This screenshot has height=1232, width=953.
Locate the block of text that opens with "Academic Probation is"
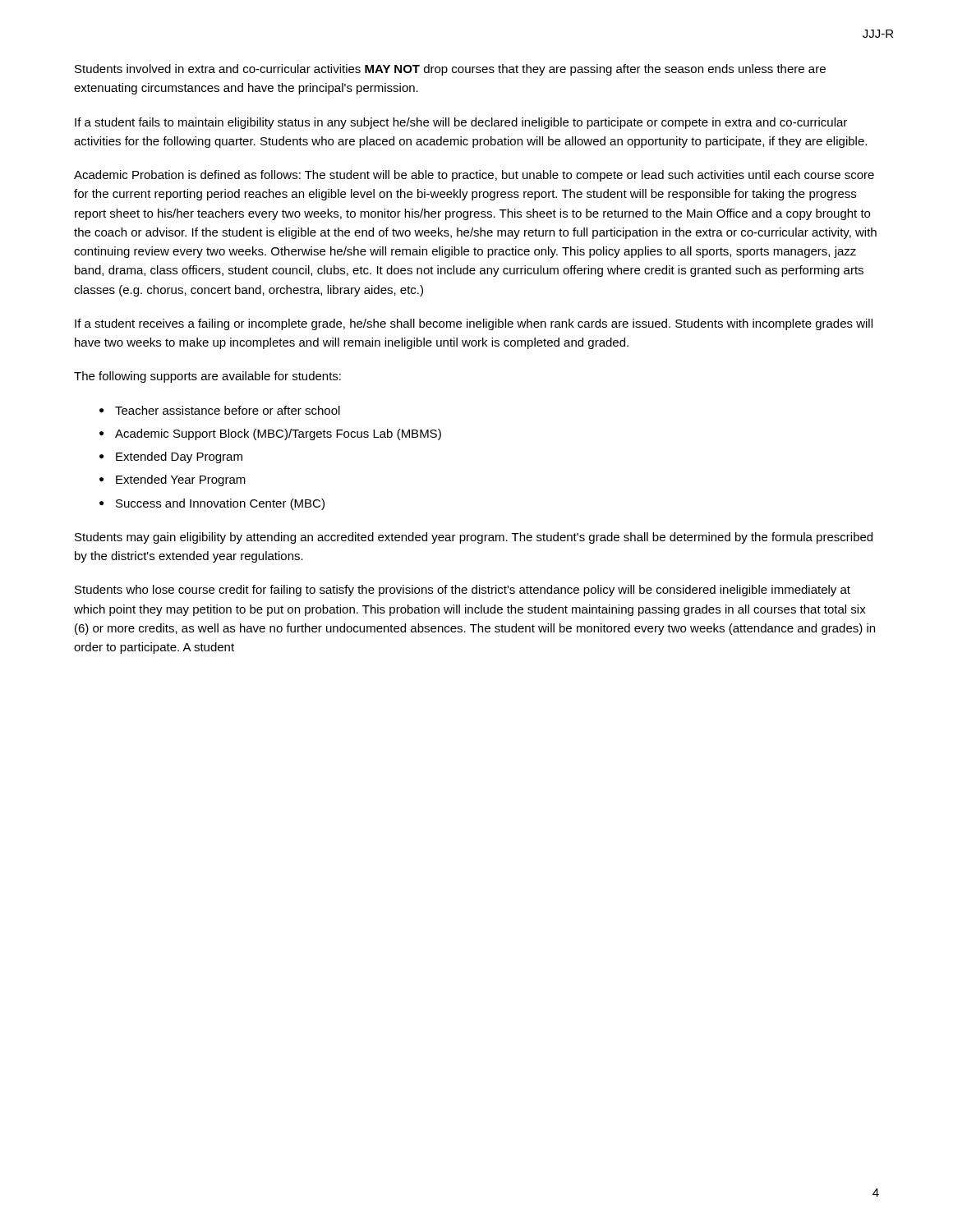tap(476, 232)
